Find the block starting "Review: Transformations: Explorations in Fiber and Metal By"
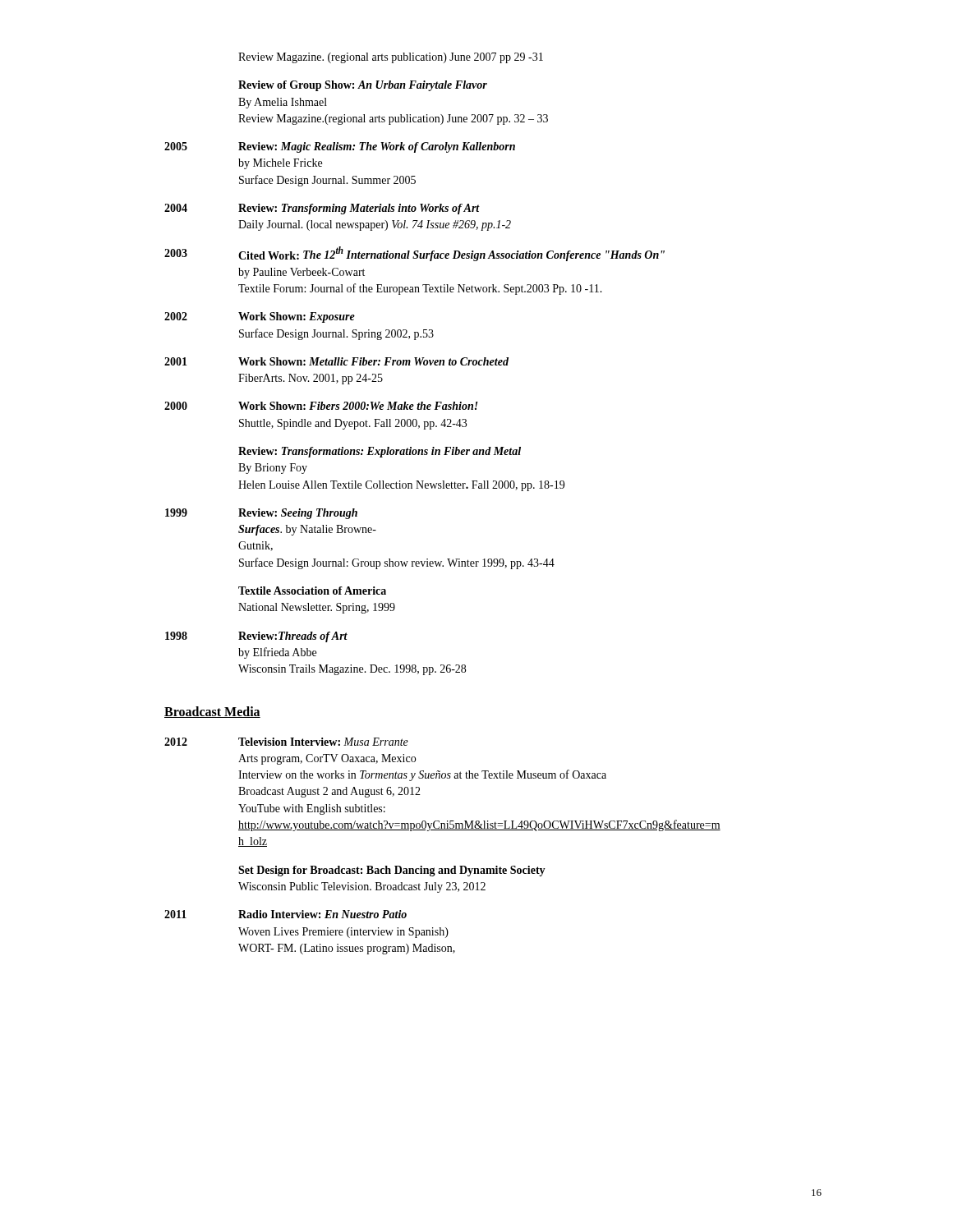 click(380, 452)
